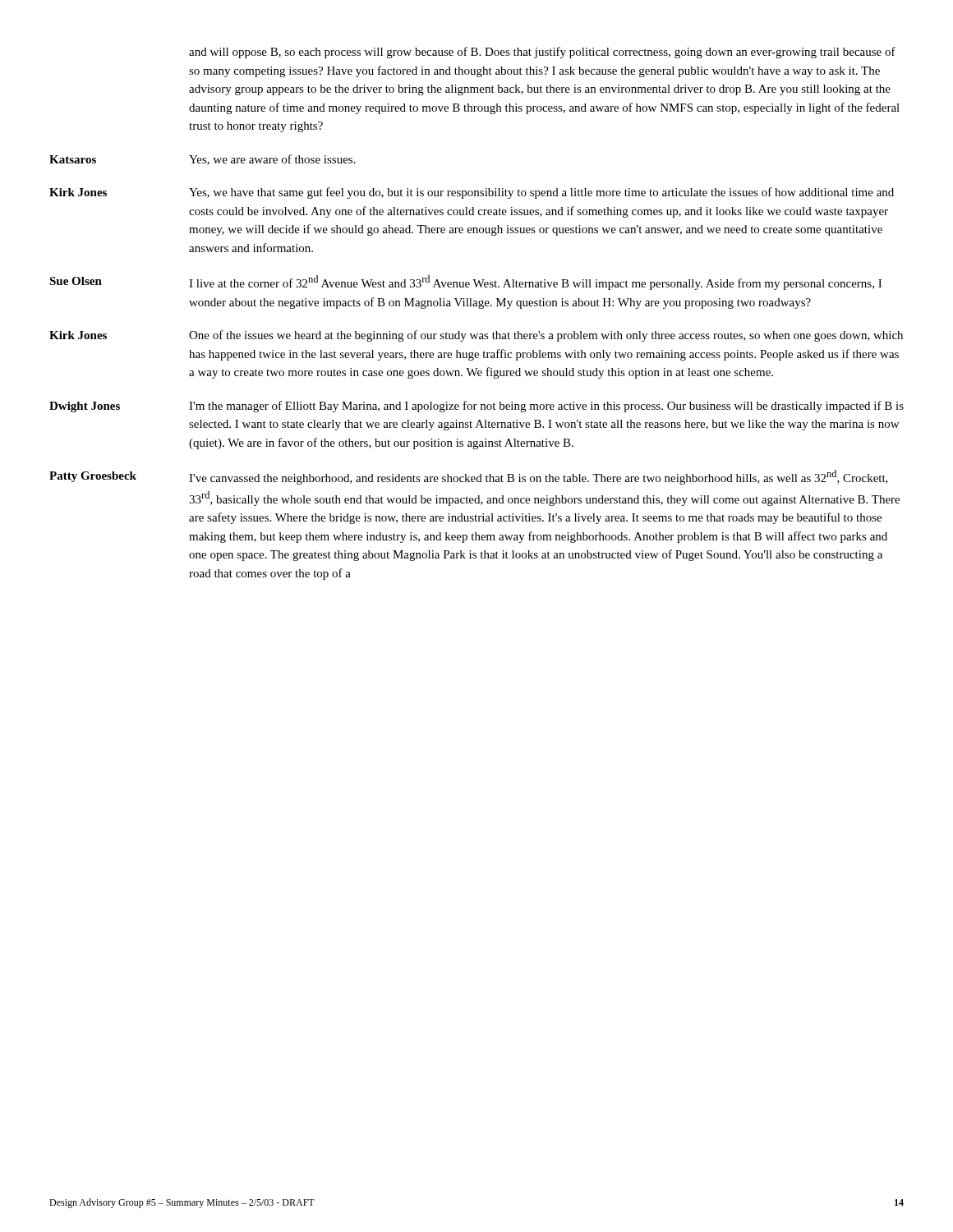Screen dimensions: 1232x953
Task: Find the text starting "Dwight Jones I'm the manager of Elliott Bay"
Action: (476, 424)
